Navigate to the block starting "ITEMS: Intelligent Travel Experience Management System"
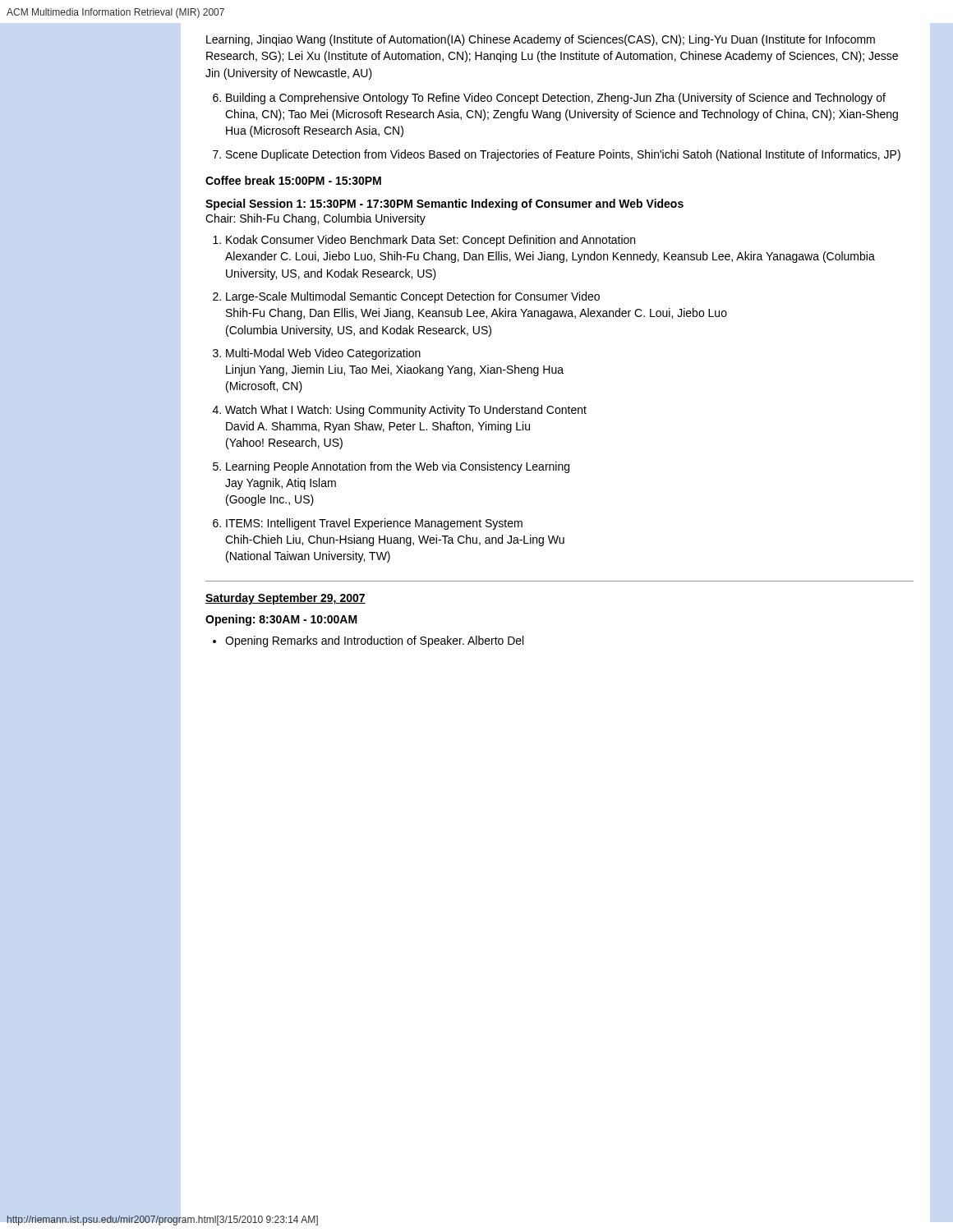Viewport: 953px width, 1232px height. [x=395, y=539]
